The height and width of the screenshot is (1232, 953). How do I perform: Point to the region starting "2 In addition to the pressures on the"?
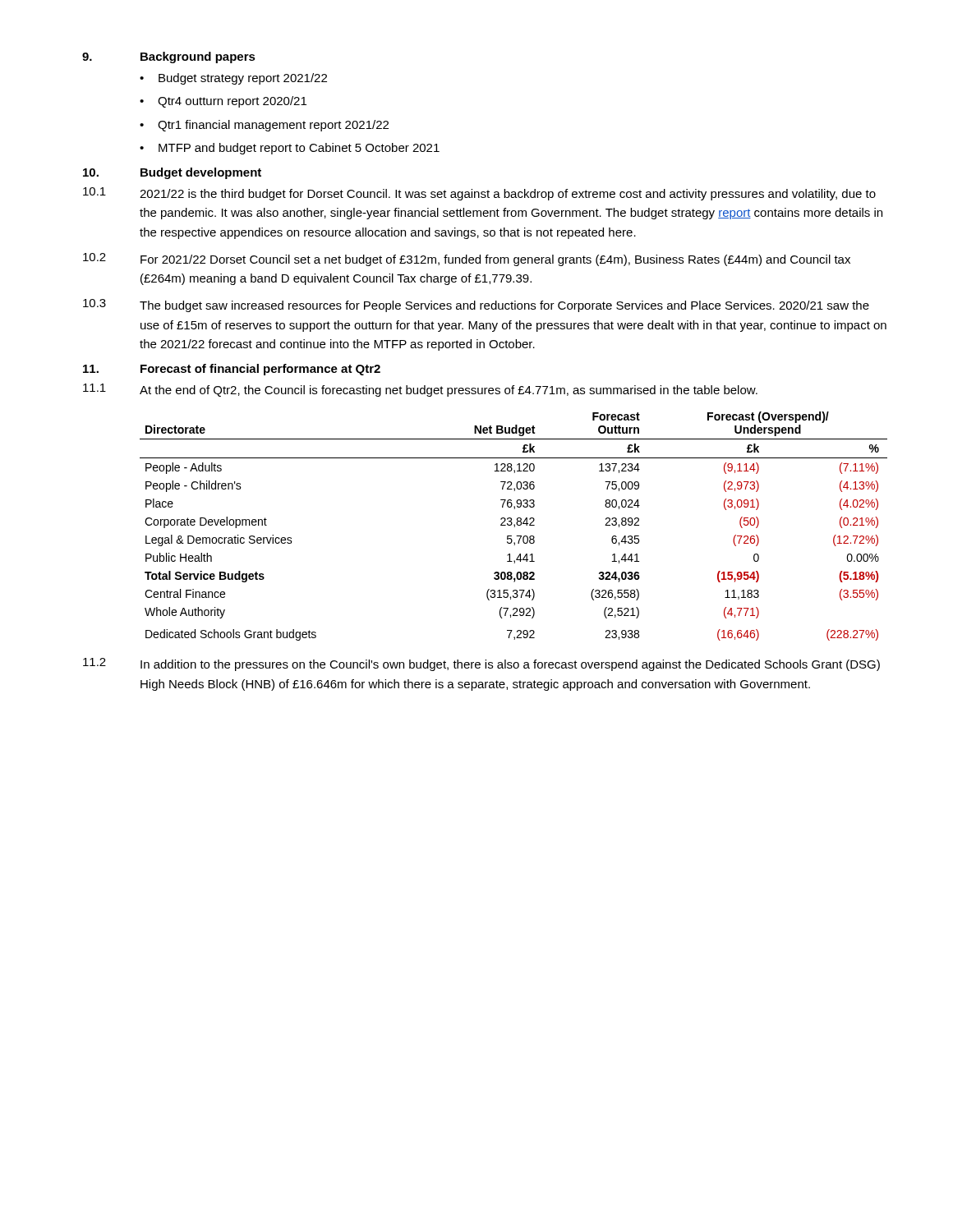point(485,674)
